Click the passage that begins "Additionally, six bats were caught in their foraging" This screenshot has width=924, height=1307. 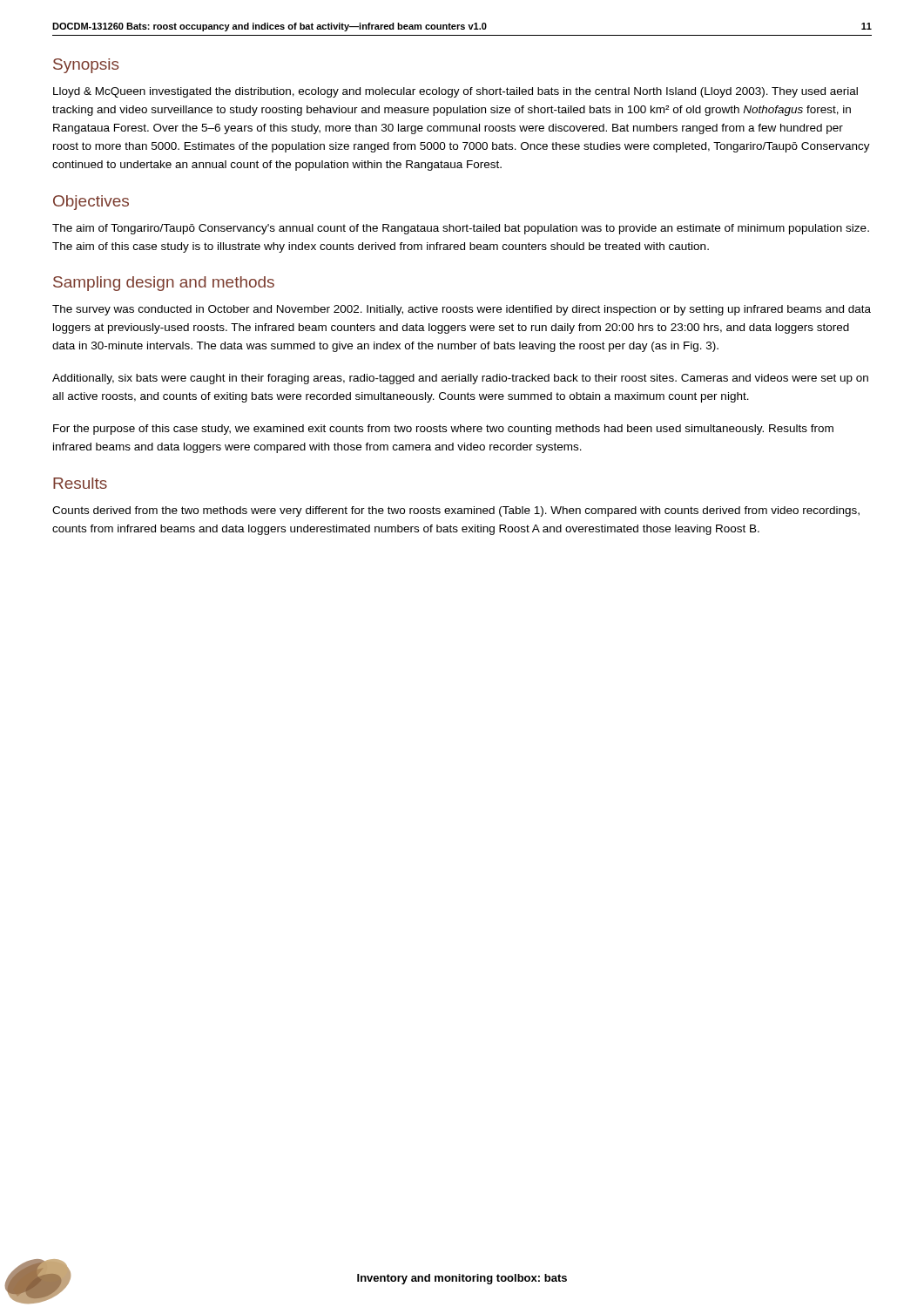click(461, 387)
